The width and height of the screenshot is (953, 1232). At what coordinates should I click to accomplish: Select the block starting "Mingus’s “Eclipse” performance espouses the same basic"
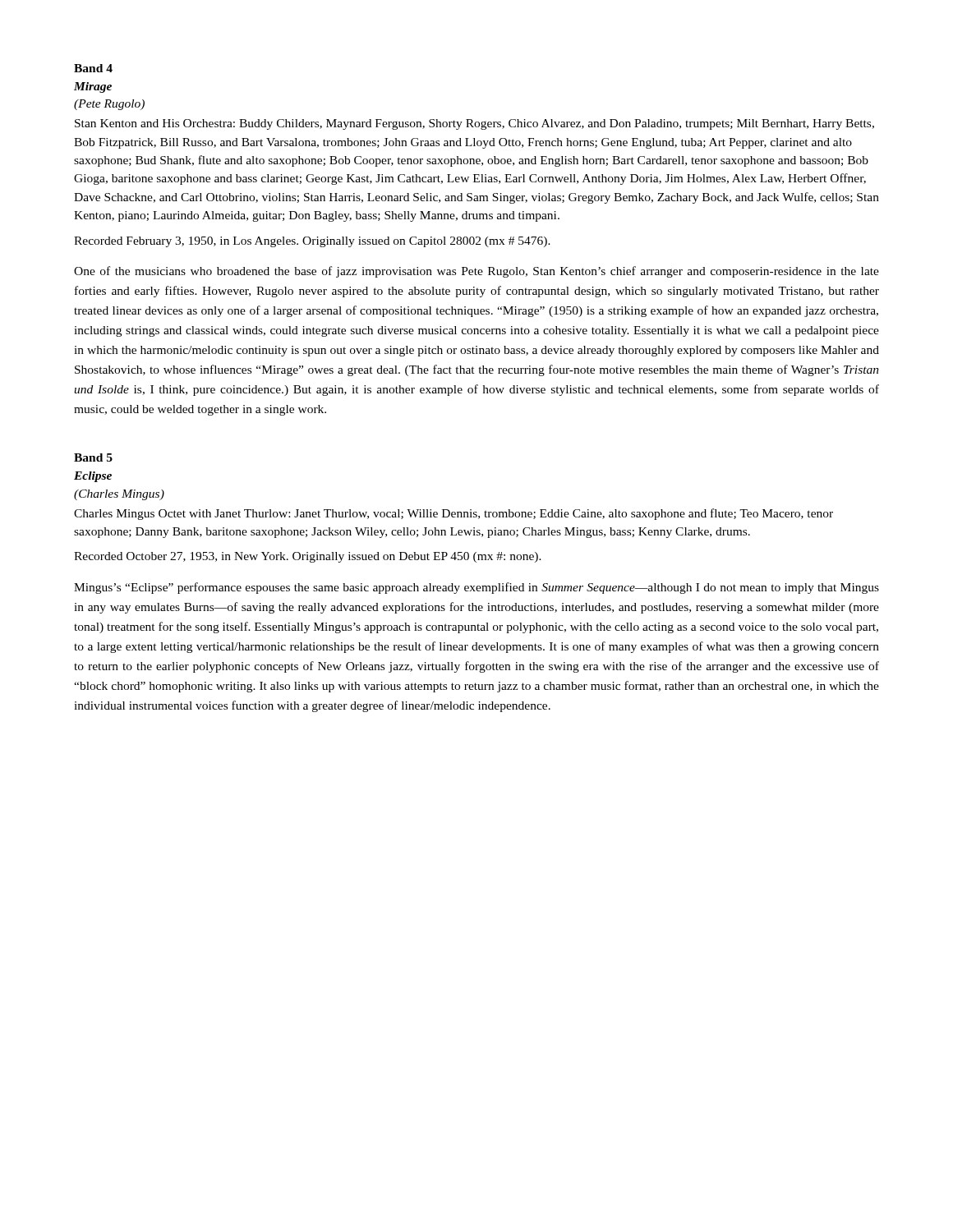click(476, 646)
